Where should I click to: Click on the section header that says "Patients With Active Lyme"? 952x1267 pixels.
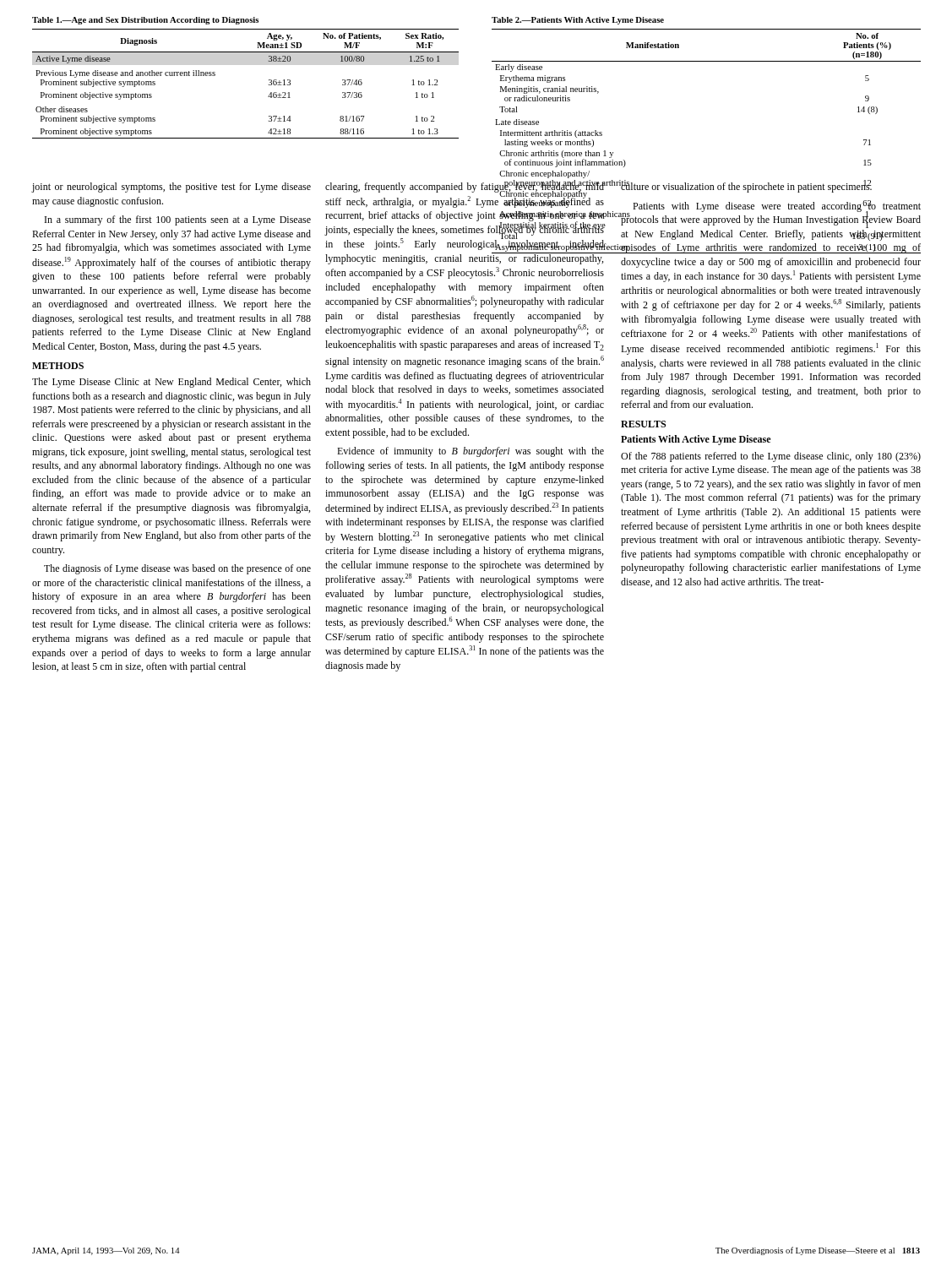[696, 439]
